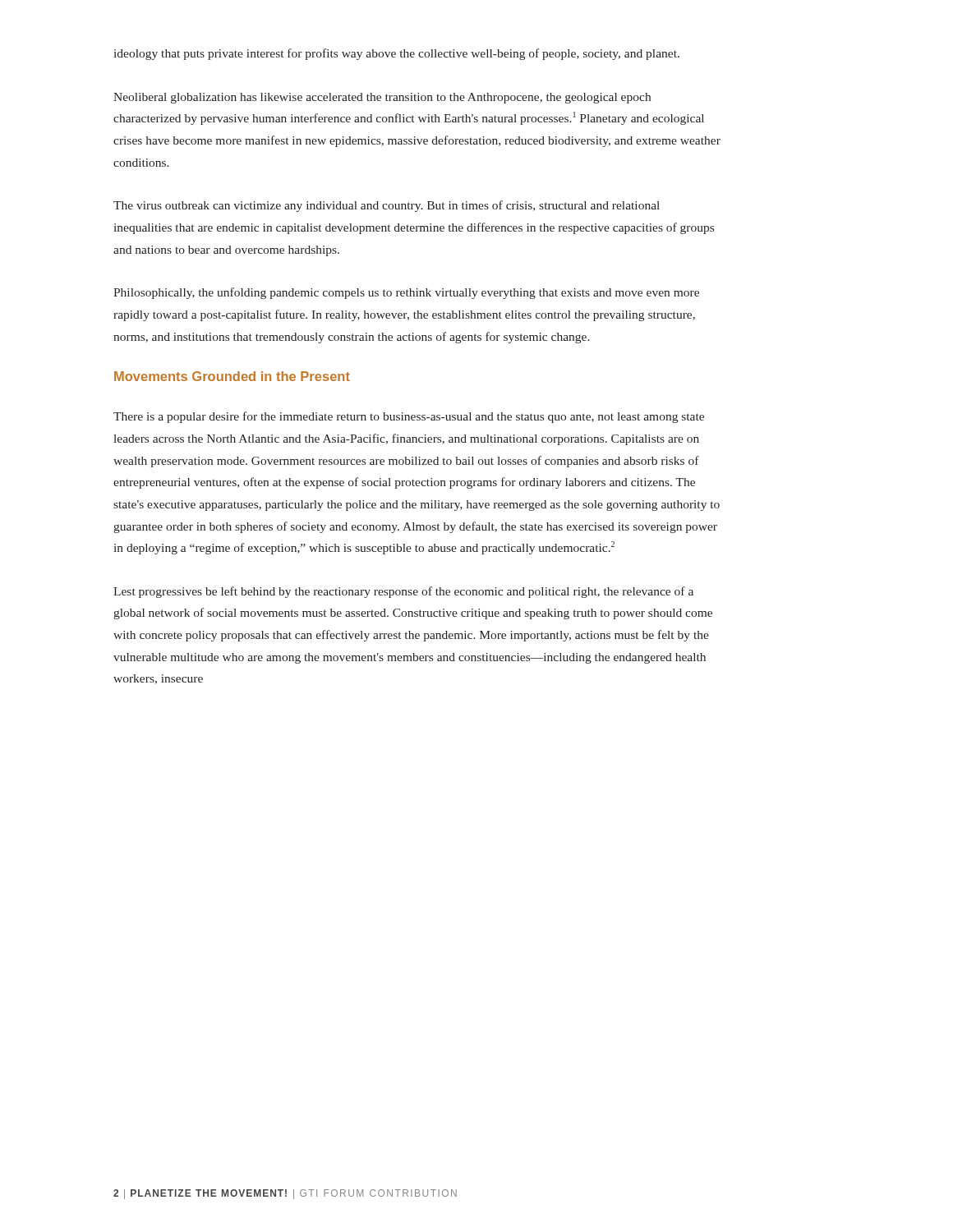Screen dimensions: 1232x953
Task: Locate the text starting "Movements Grounded in the Present"
Action: [232, 376]
